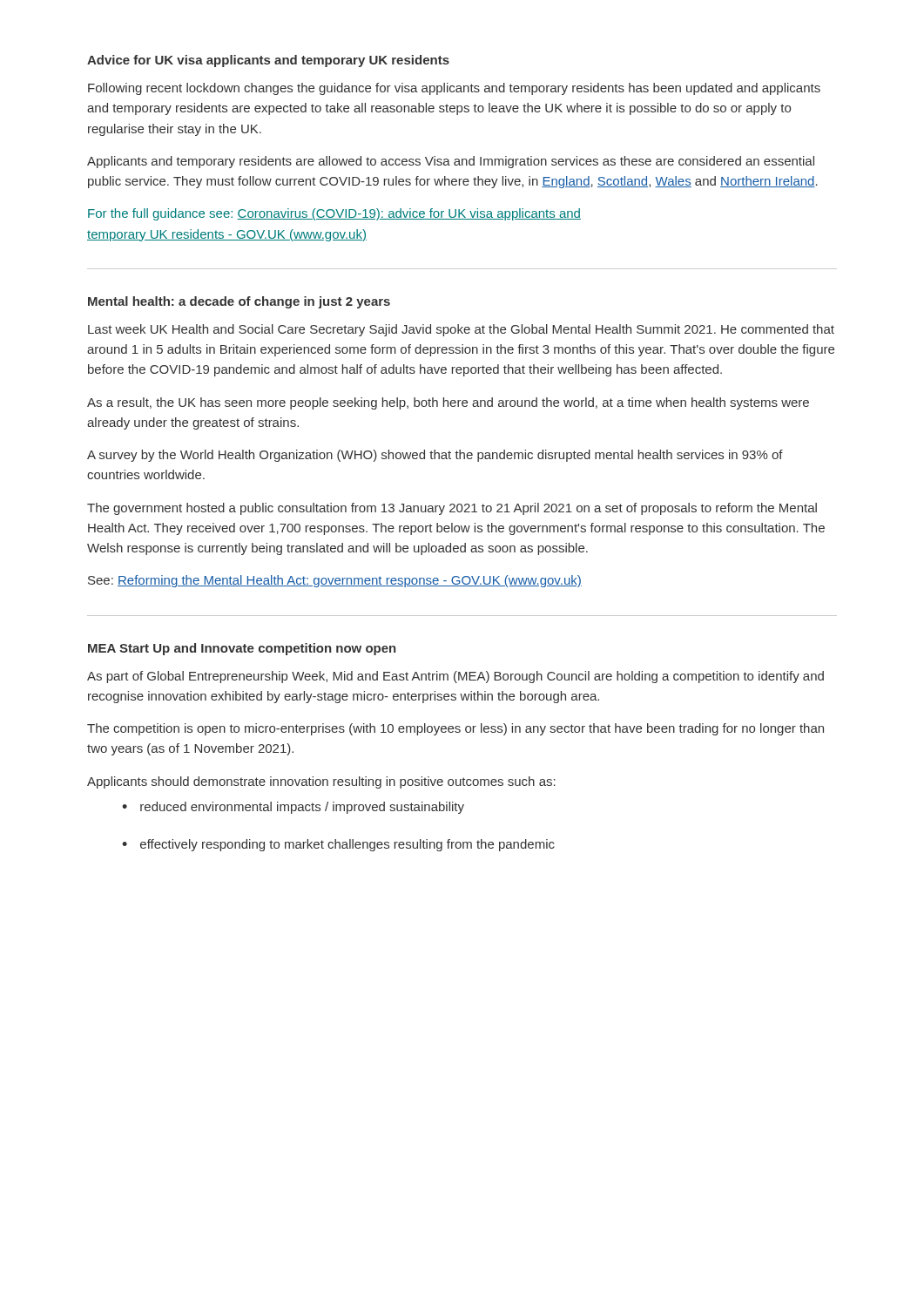Viewport: 924px width, 1307px height.
Task: Click on the passage starting "MEA Start Up and Innovate competition"
Action: click(242, 647)
